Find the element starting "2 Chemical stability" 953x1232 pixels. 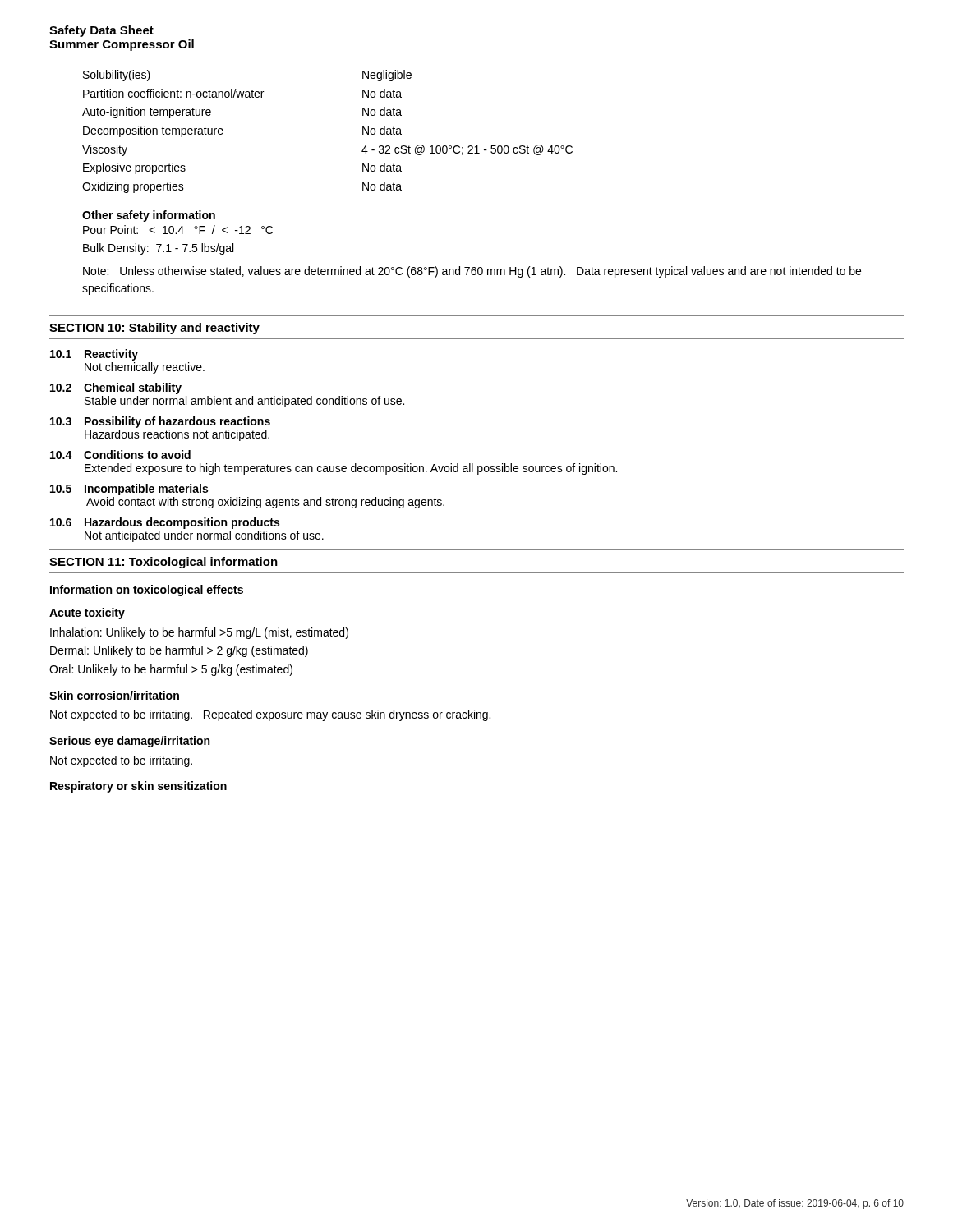point(116,388)
